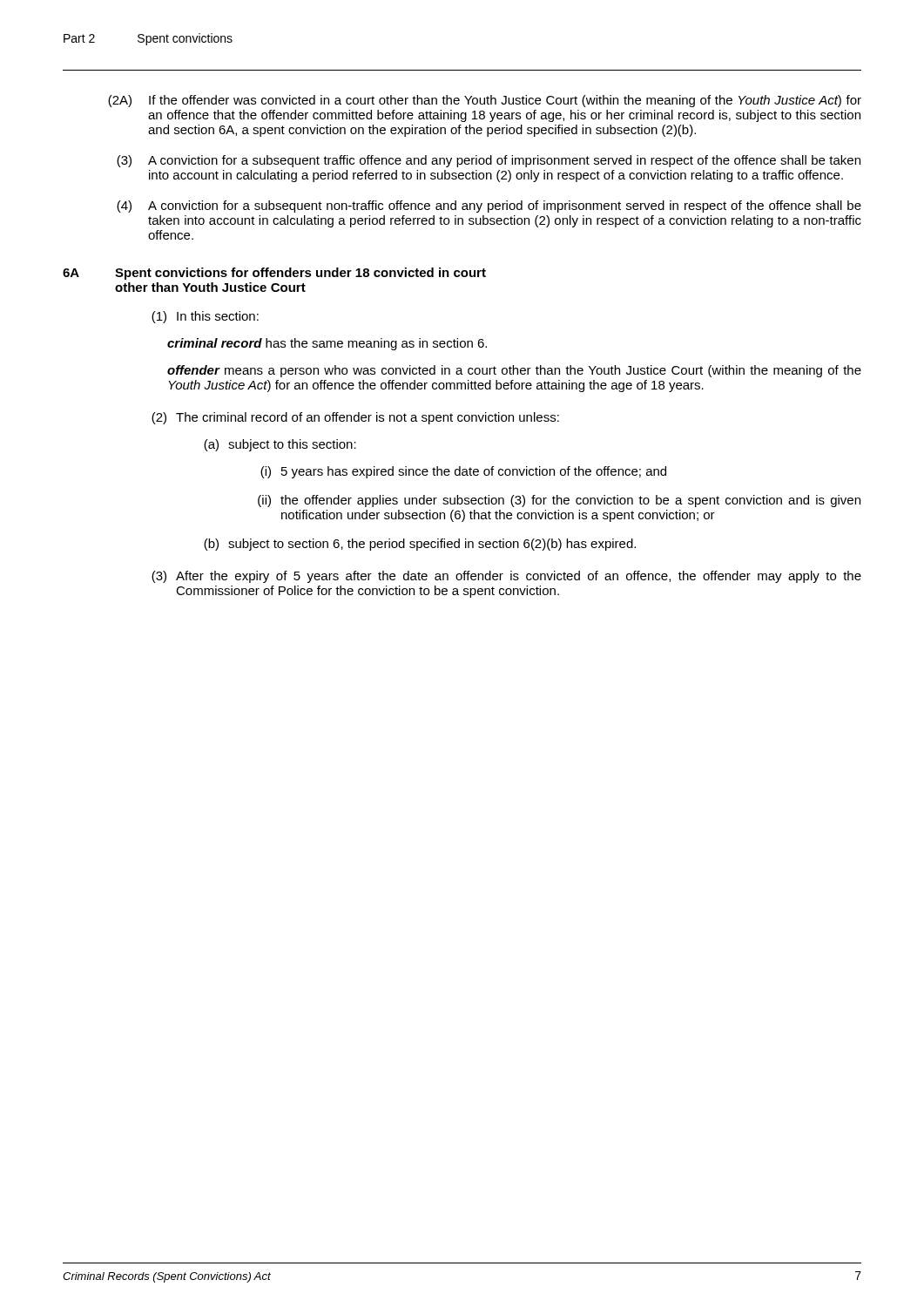Image resolution: width=924 pixels, height=1307 pixels.
Task: Find the list item with the text "(4) A conviction for"
Action: tap(462, 220)
